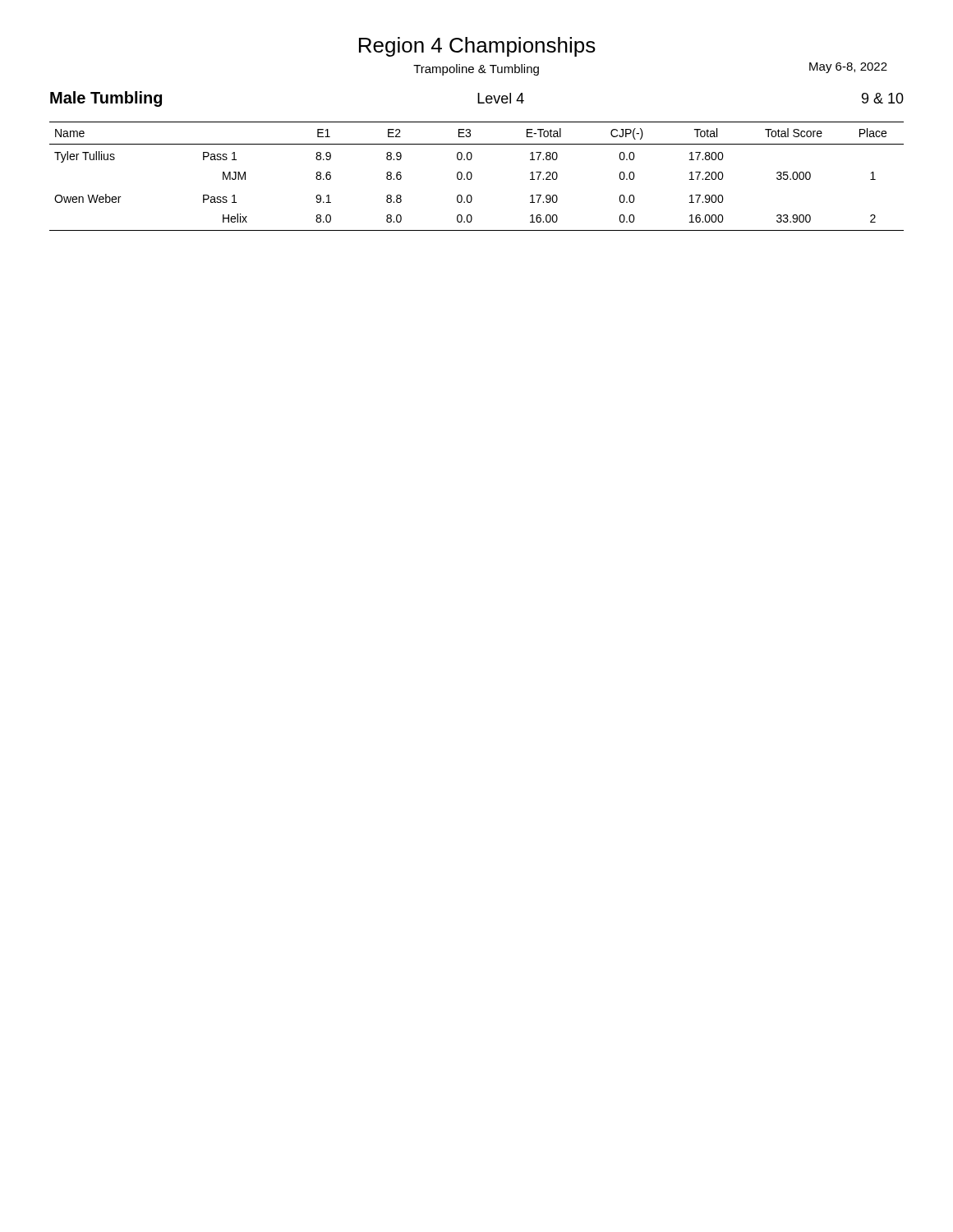
Task: Locate the text block starting "Trampoline & Tumbling"
Action: click(x=476, y=69)
